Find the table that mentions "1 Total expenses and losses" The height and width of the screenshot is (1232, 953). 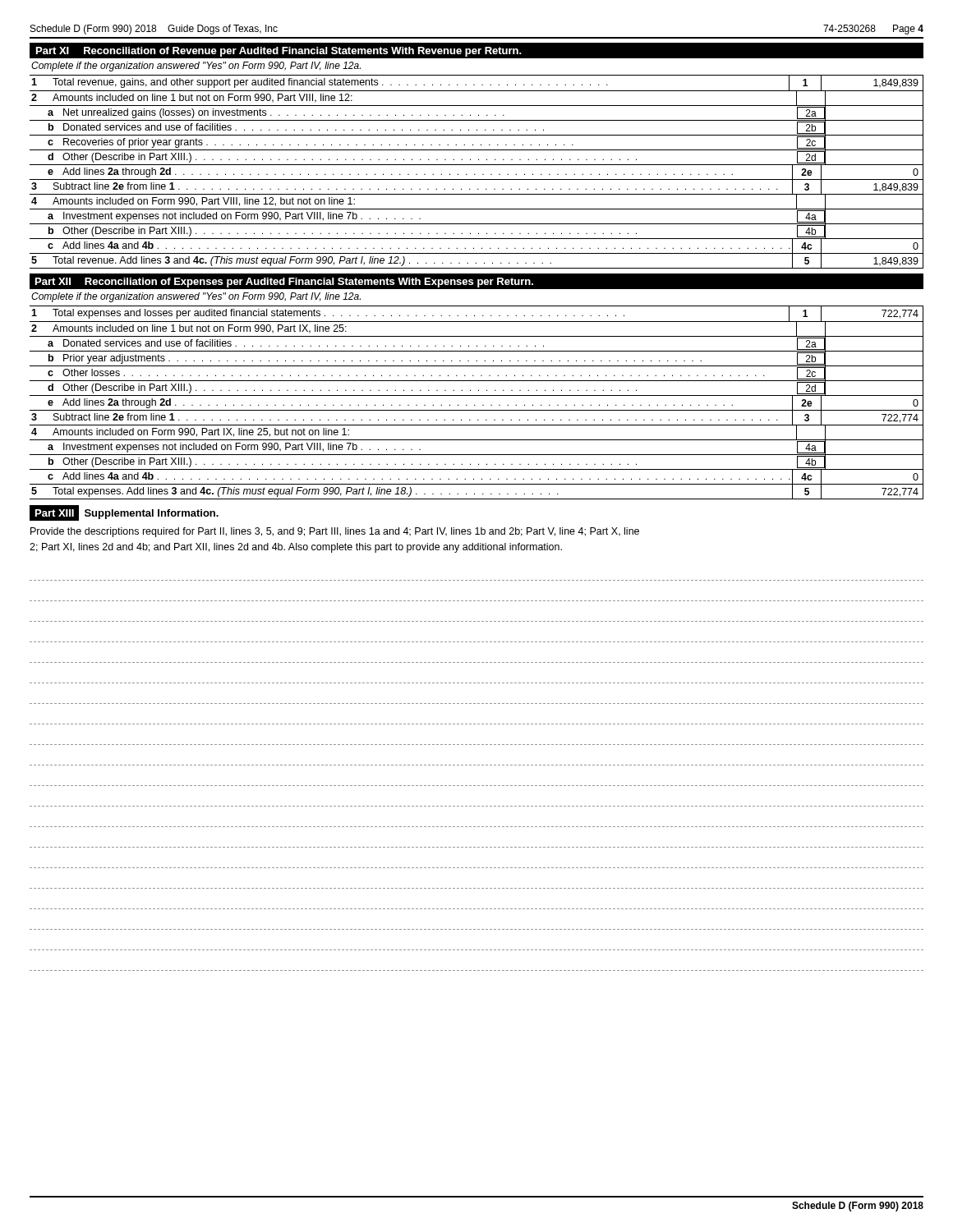point(476,402)
